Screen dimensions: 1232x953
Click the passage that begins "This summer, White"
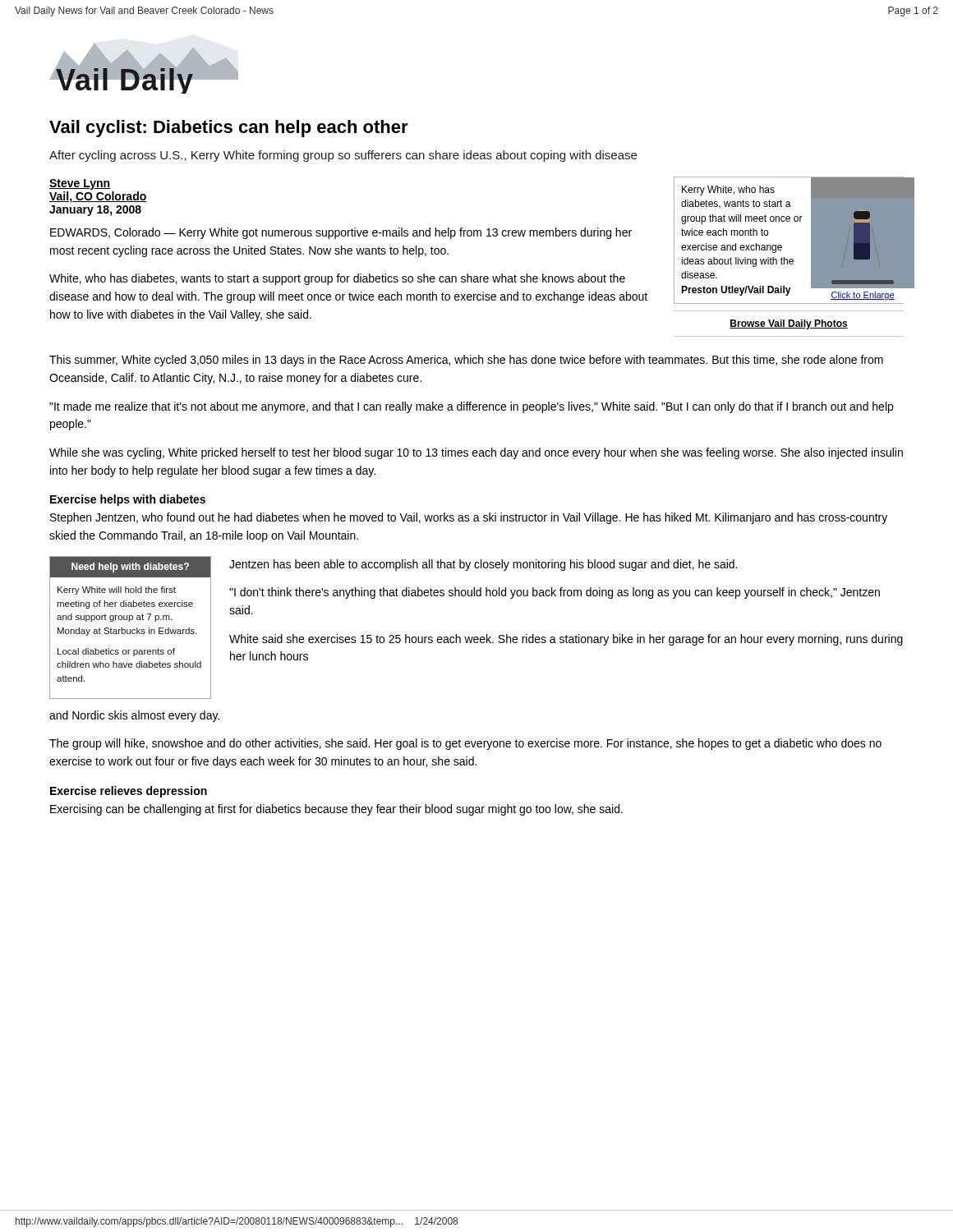[466, 369]
